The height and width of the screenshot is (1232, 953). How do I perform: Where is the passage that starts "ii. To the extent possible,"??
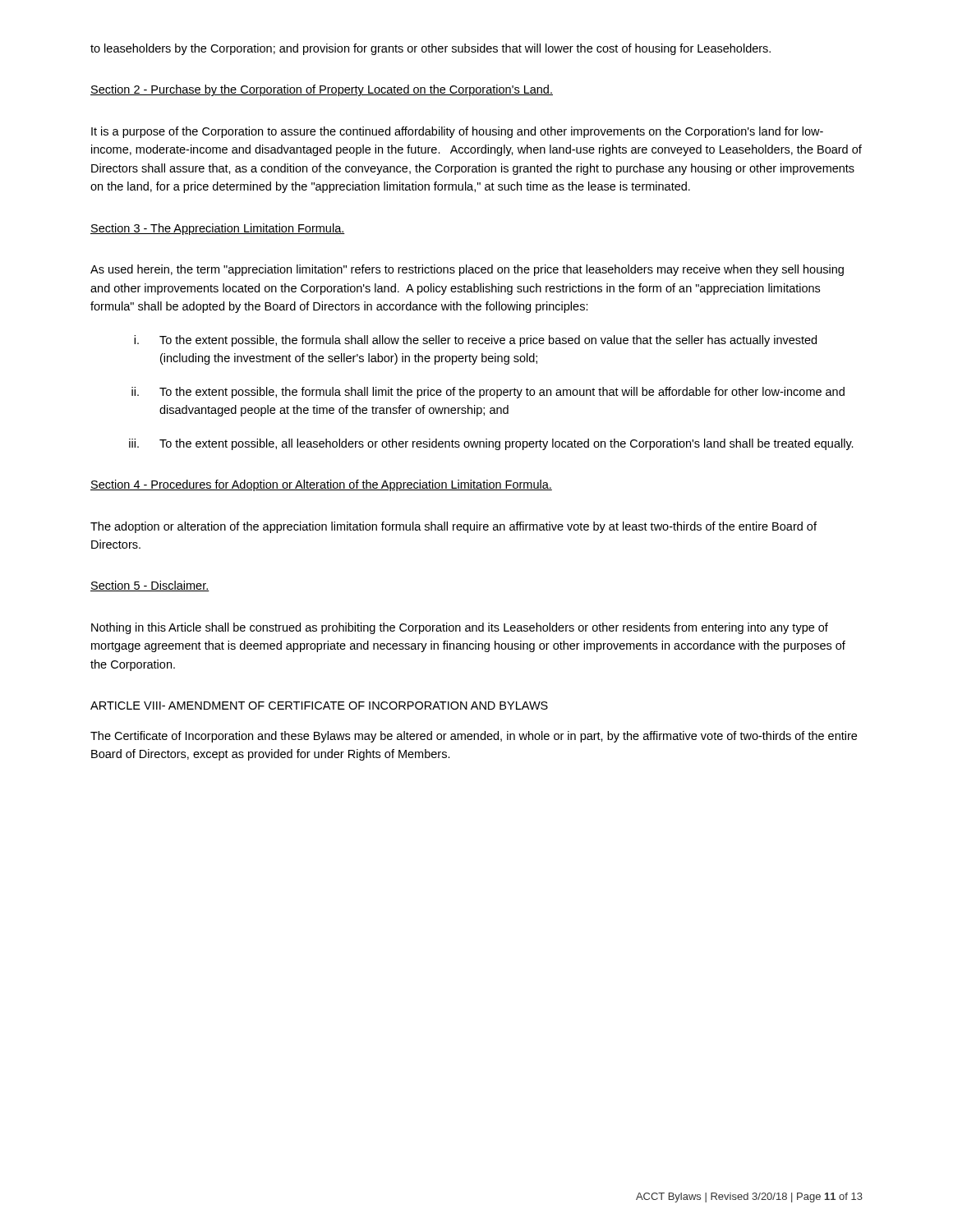click(x=476, y=401)
